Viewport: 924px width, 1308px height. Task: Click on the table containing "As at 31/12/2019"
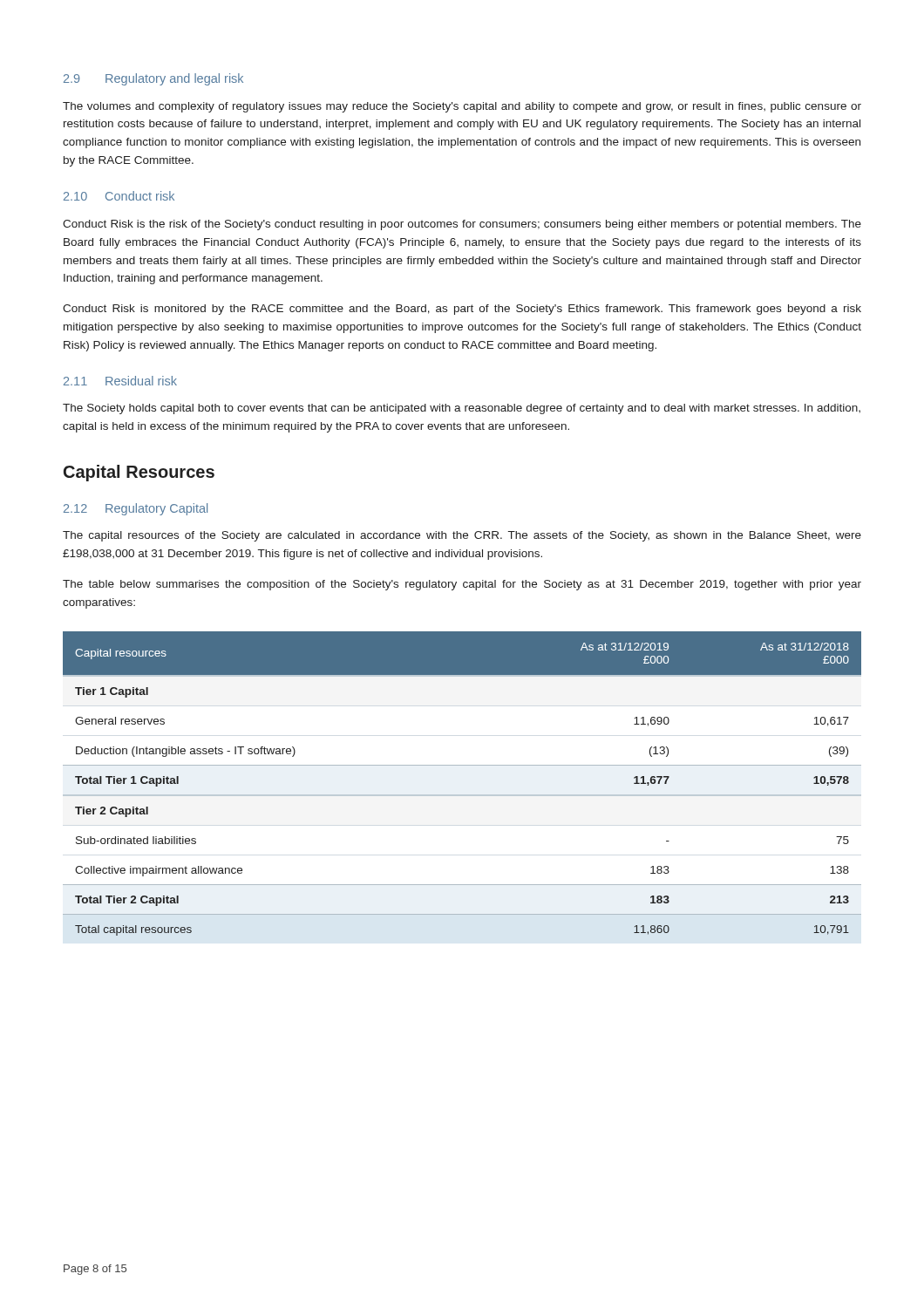pyautogui.click(x=462, y=787)
